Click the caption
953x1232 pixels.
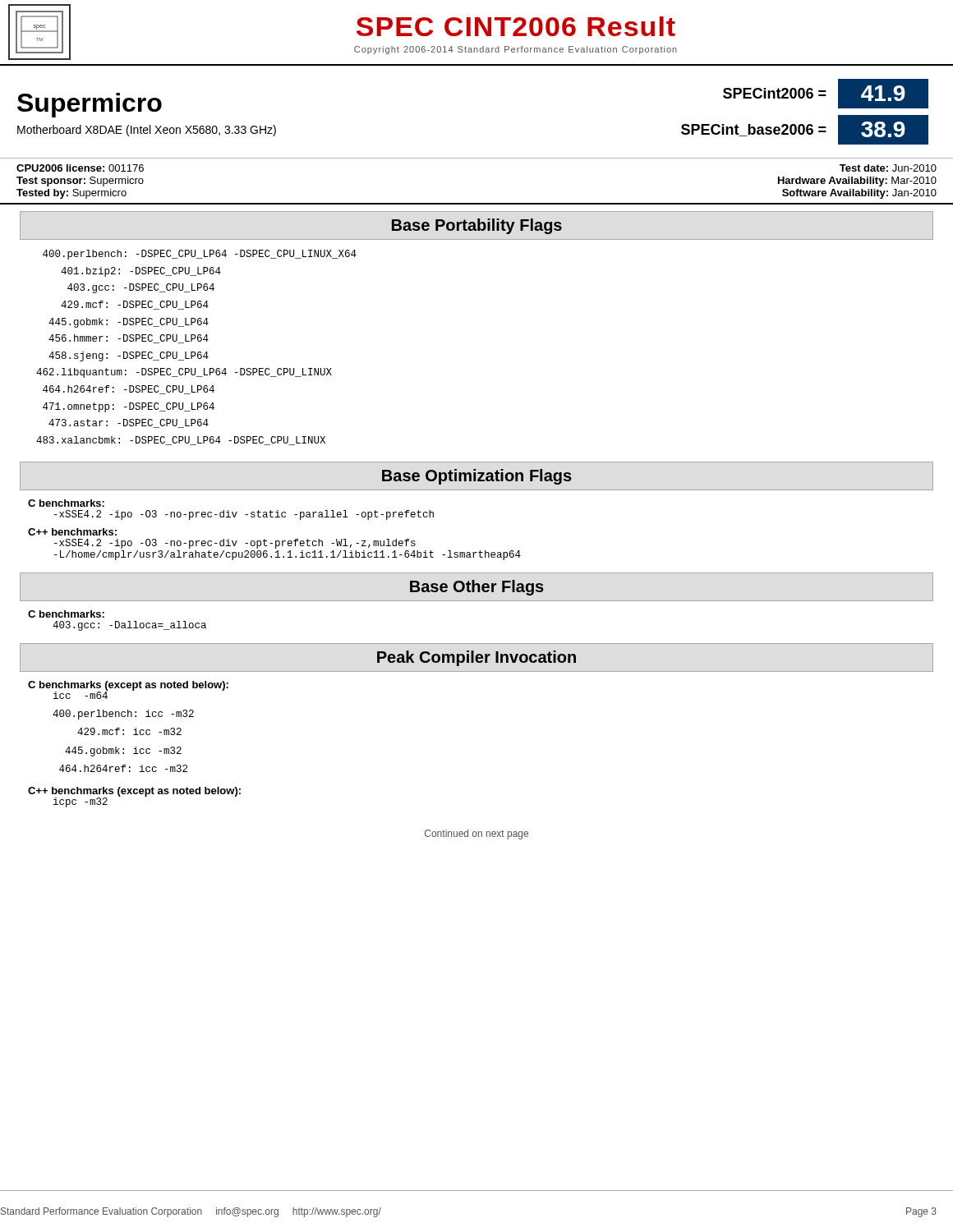coord(476,833)
